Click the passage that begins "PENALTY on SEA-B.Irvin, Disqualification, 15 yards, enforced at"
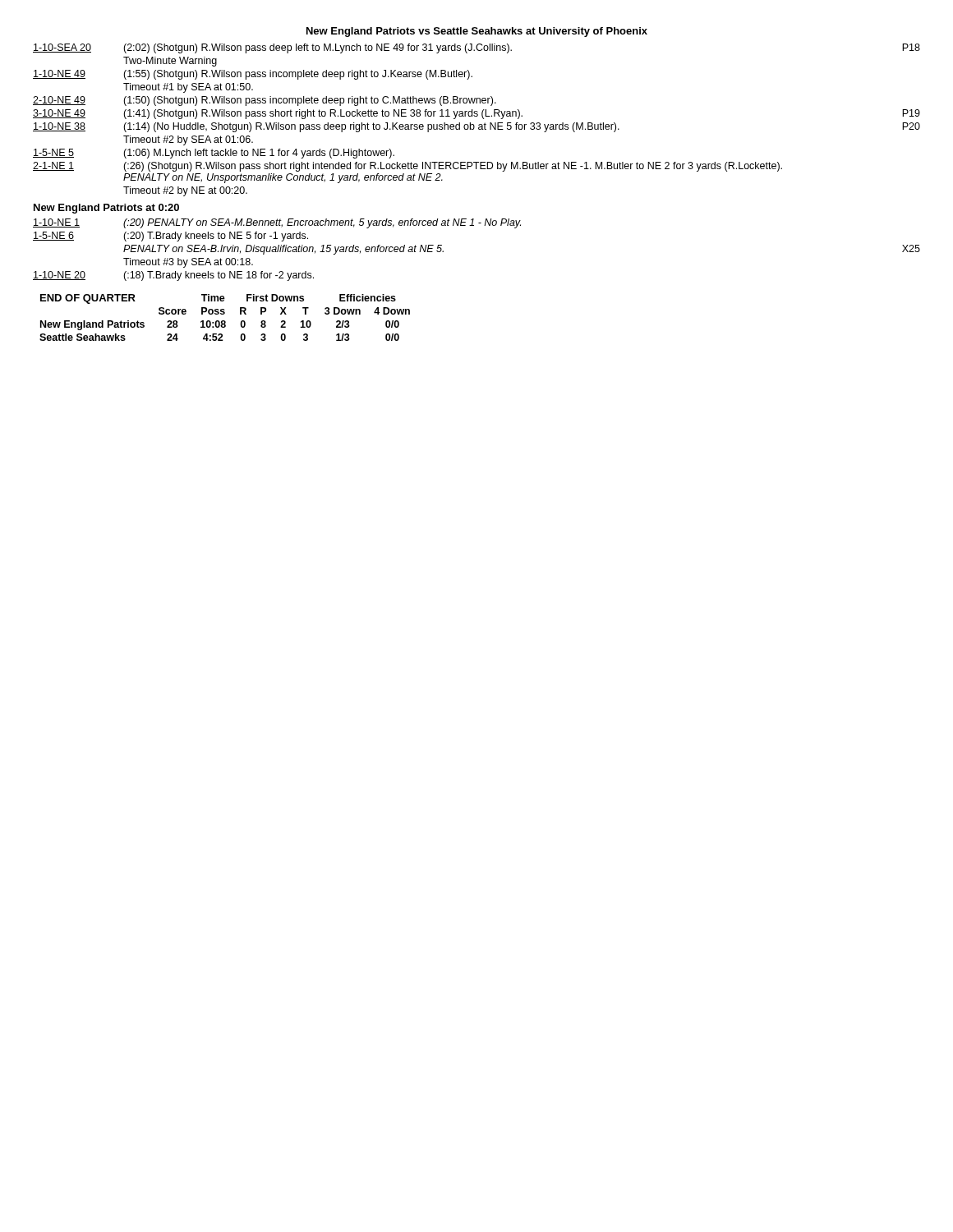 290,251
